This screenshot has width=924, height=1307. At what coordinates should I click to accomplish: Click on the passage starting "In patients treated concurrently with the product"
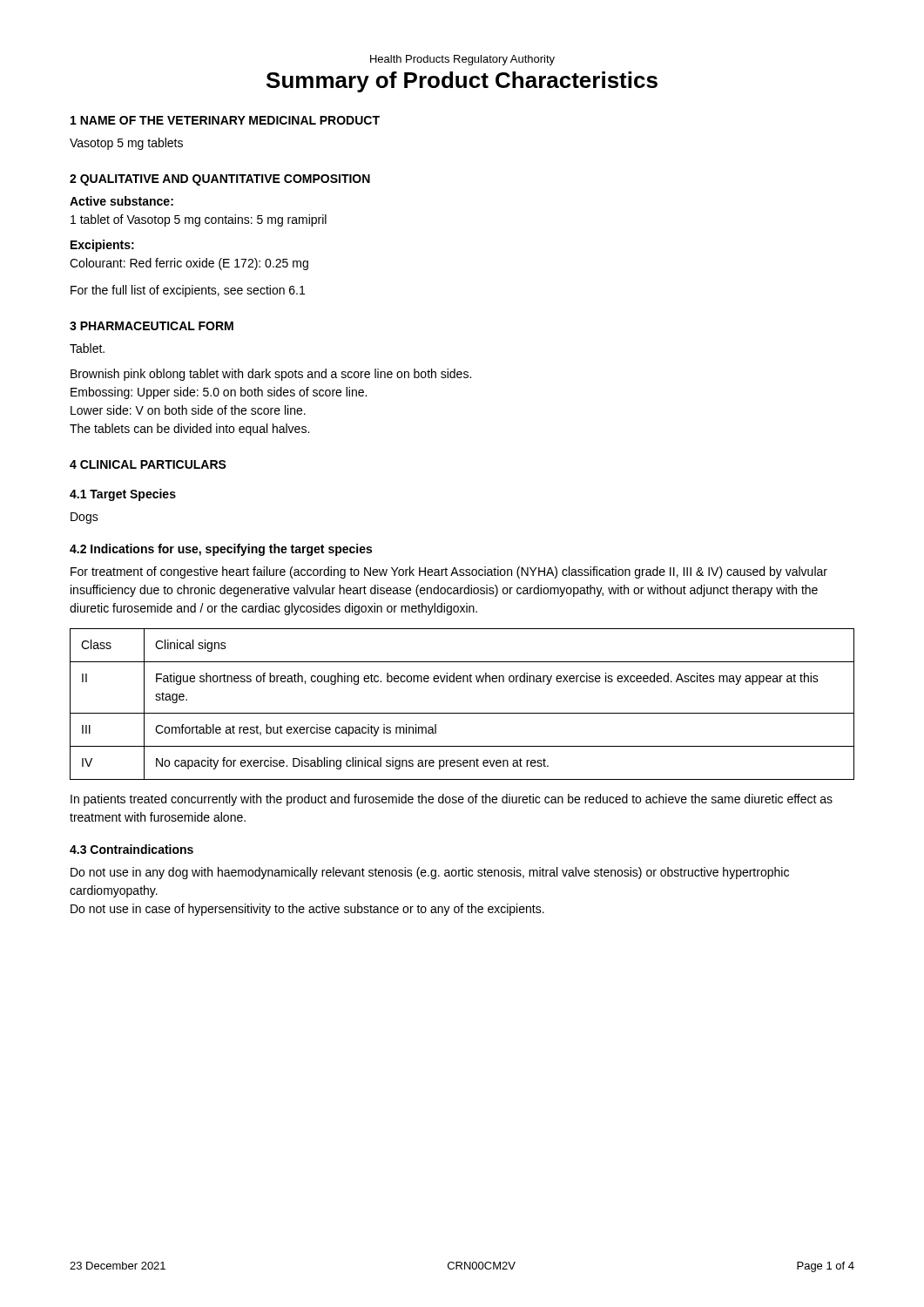(451, 808)
